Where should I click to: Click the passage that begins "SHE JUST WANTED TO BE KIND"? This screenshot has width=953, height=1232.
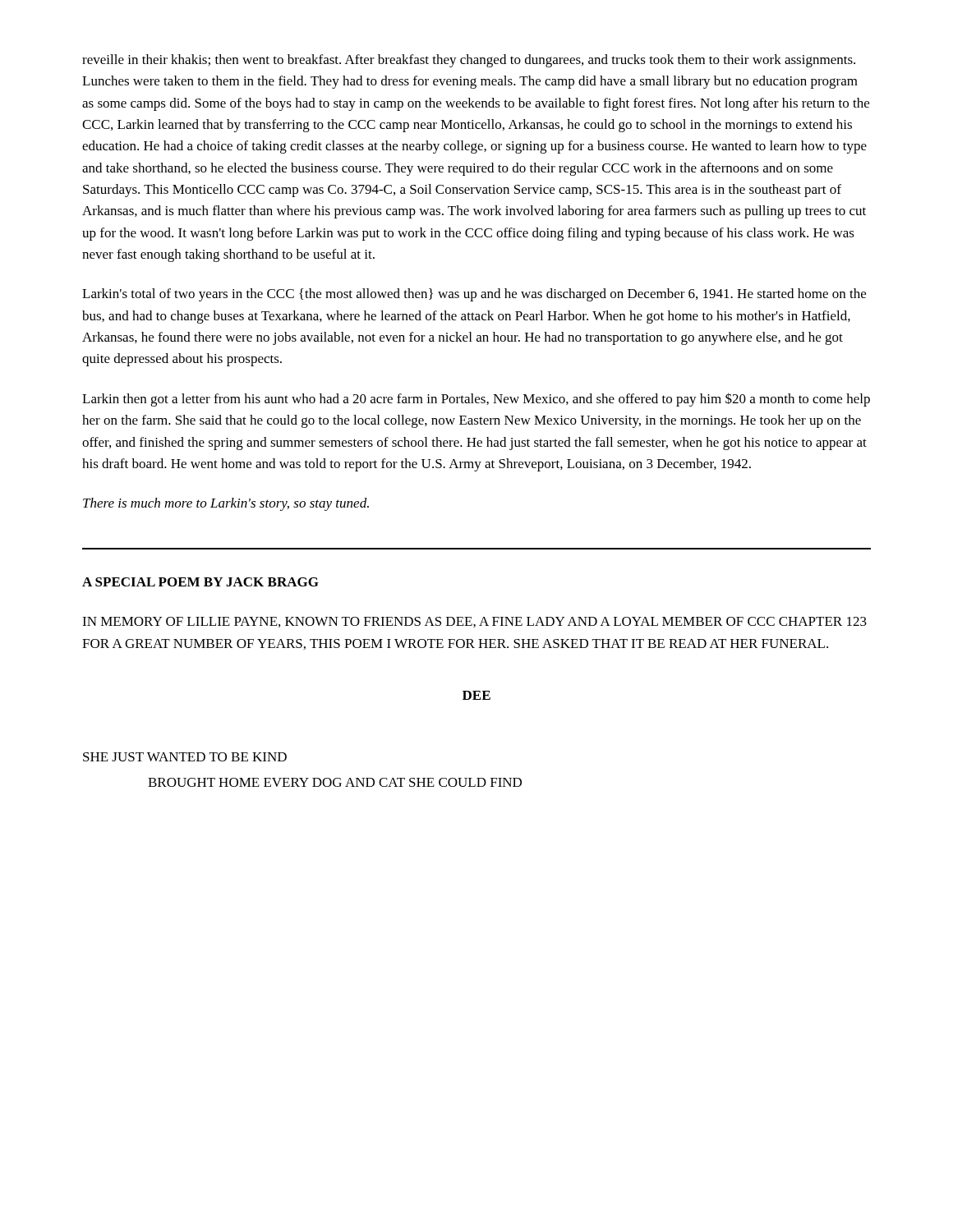pyautogui.click(x=302, y=769)
